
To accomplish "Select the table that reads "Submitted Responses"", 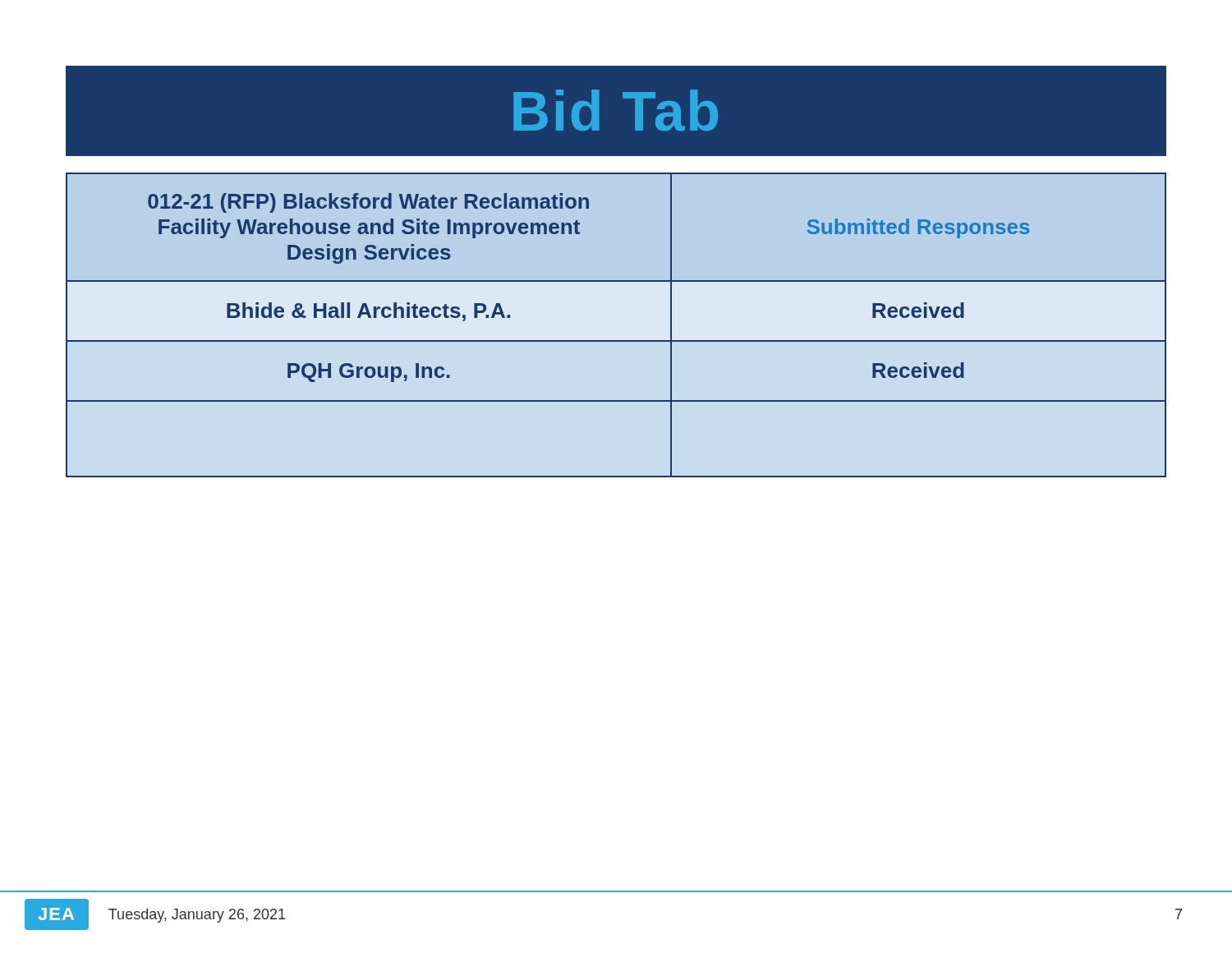I will (616, 325).
